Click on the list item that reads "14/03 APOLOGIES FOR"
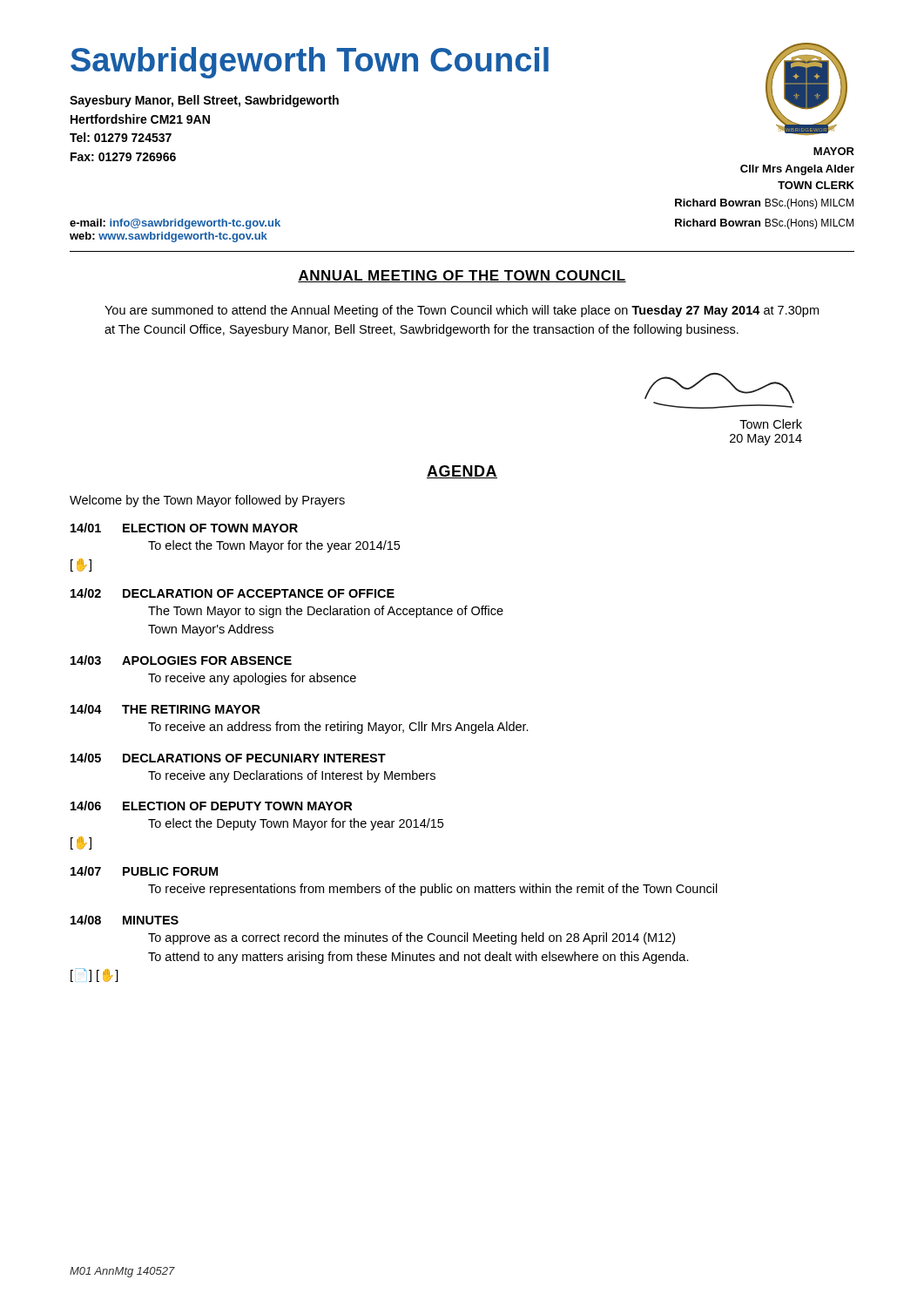Screen dimensions: 1307x924 (181, 660)
